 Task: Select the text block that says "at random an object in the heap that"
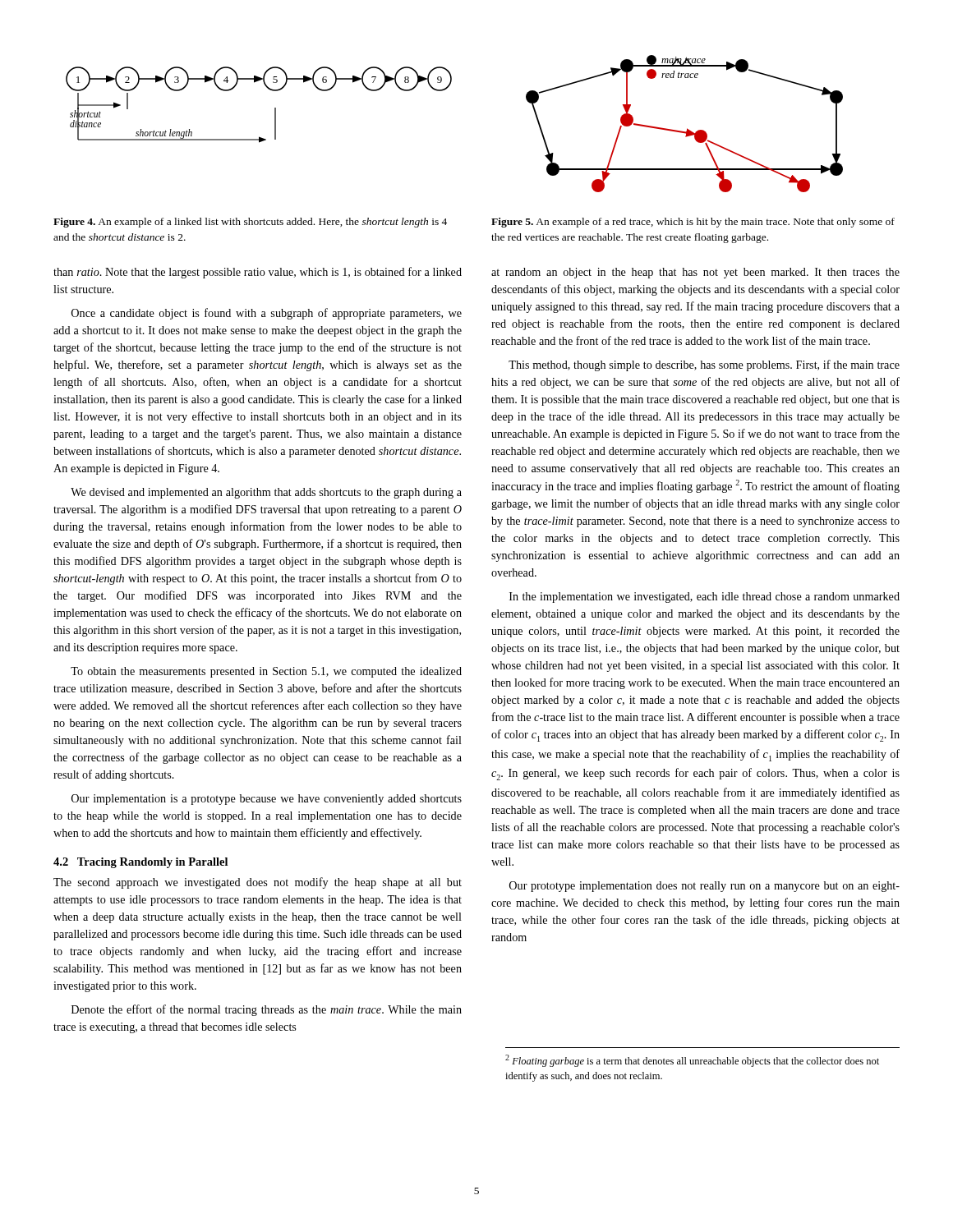click(x=695, y=605)
